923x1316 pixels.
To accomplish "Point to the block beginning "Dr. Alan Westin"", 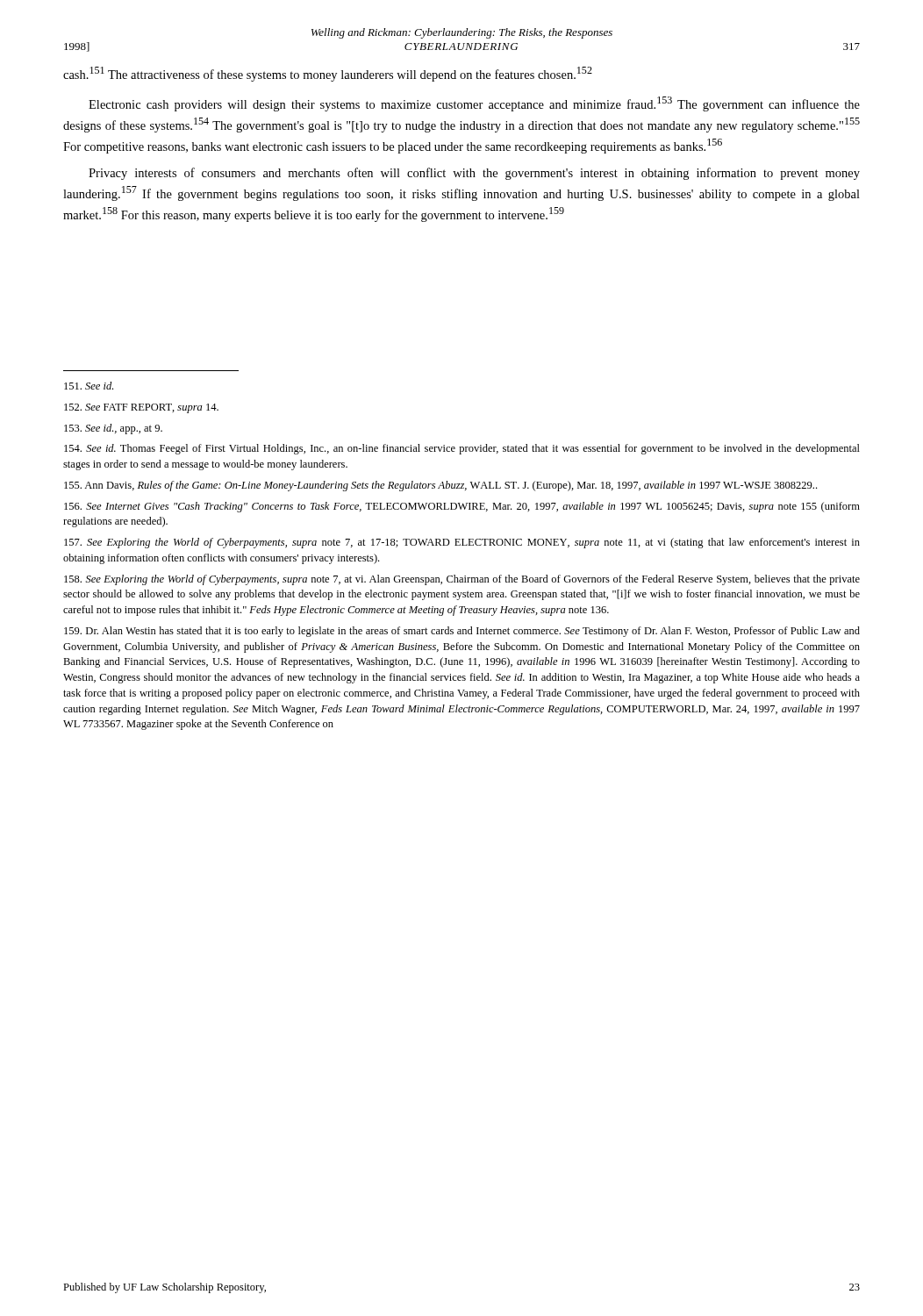I will (x=462, y=677).
